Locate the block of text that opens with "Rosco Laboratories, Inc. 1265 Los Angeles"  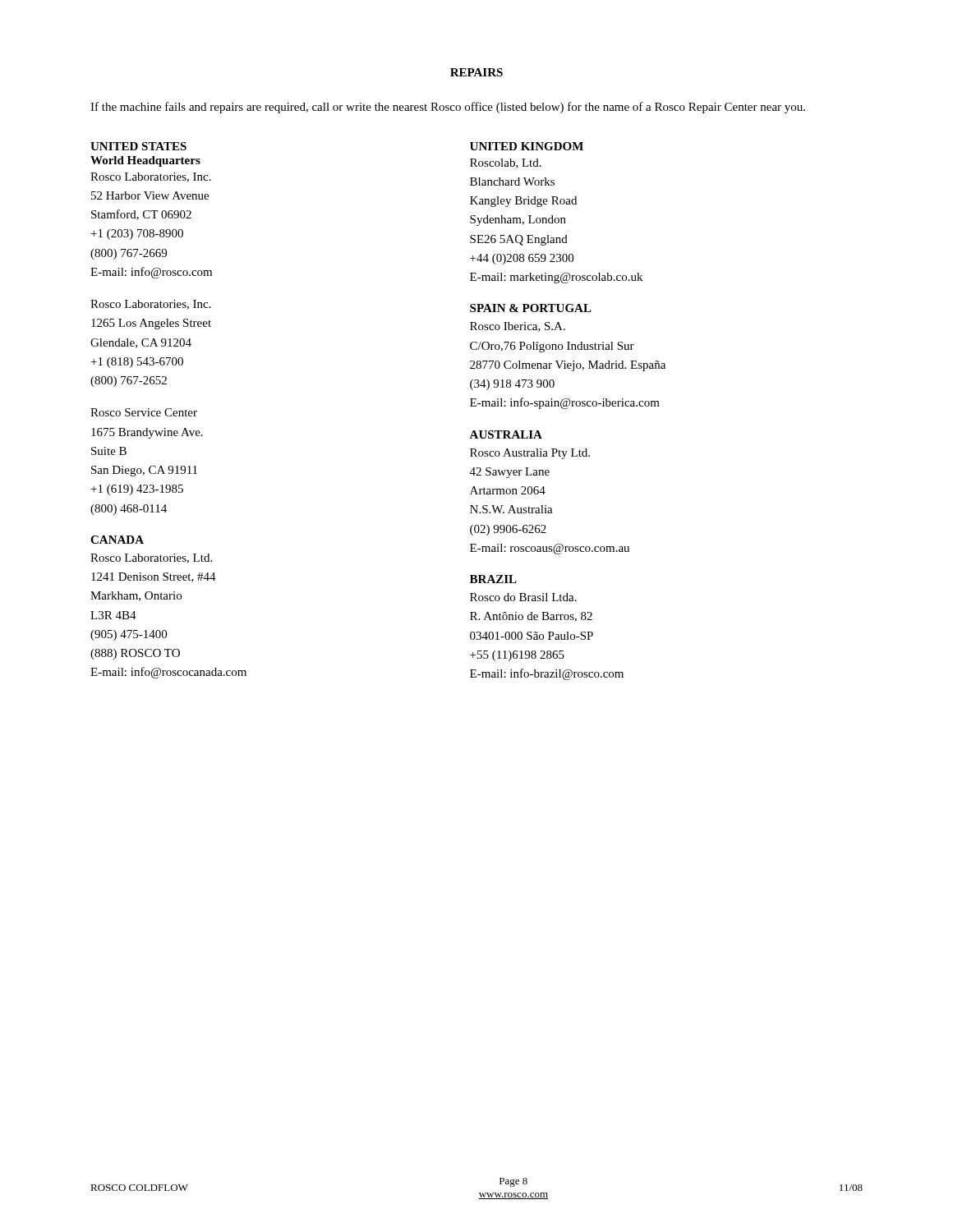coord(151,305)
